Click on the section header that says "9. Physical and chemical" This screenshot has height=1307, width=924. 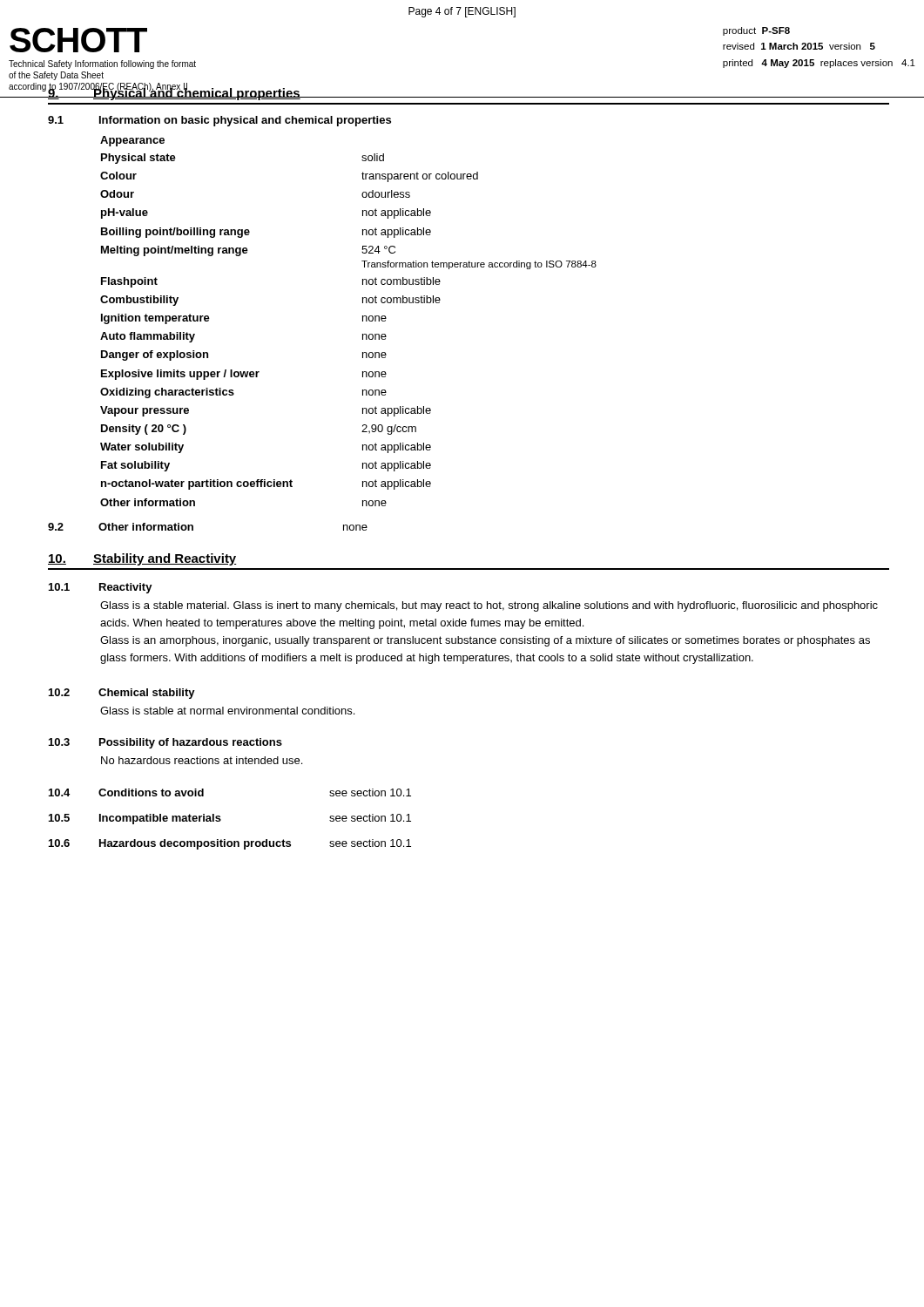pos(174,93)
